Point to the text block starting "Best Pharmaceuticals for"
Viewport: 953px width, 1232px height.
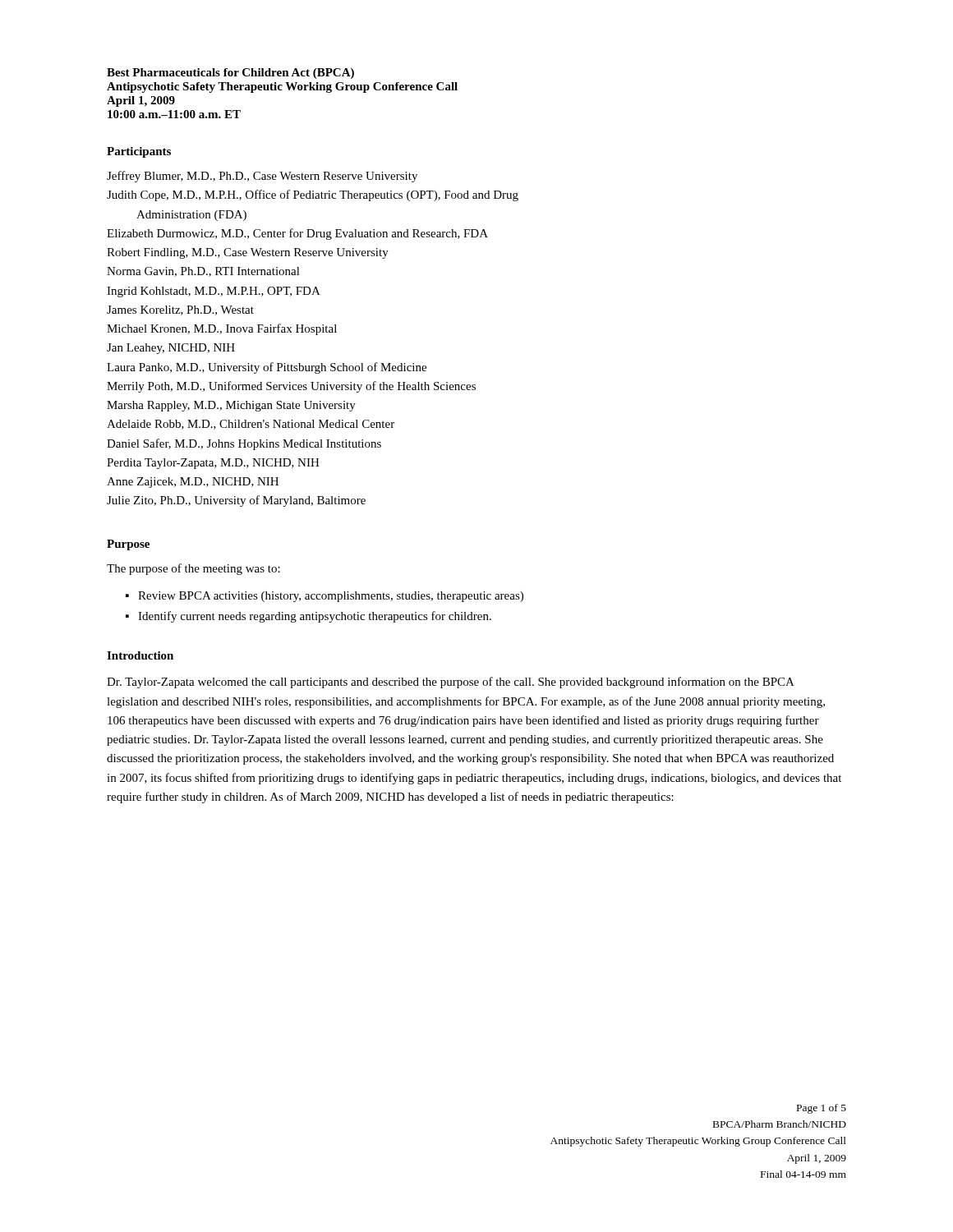click(282, 93)
